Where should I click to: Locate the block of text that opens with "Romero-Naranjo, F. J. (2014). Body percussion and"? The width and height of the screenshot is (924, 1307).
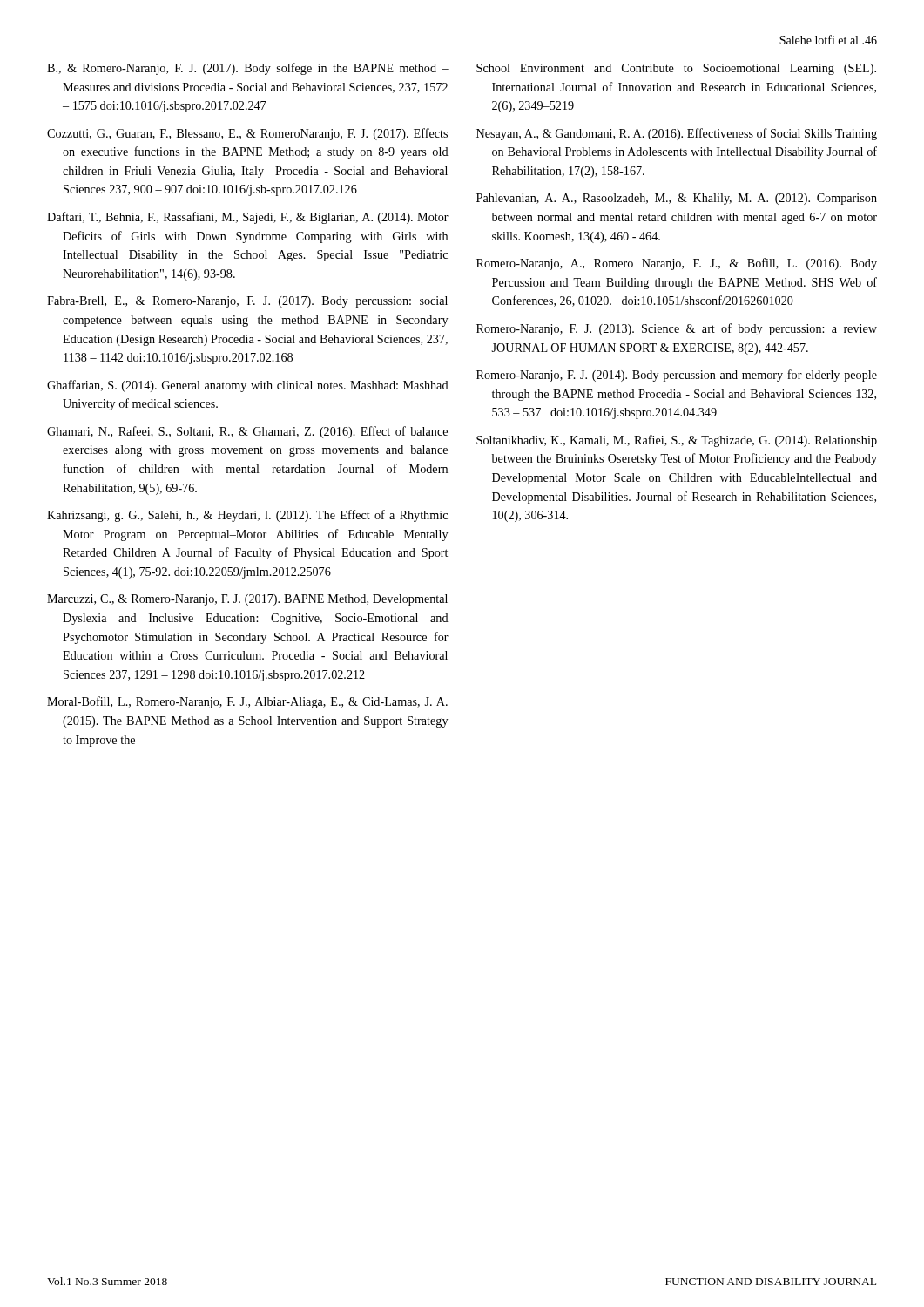click(x=676, y=394)
